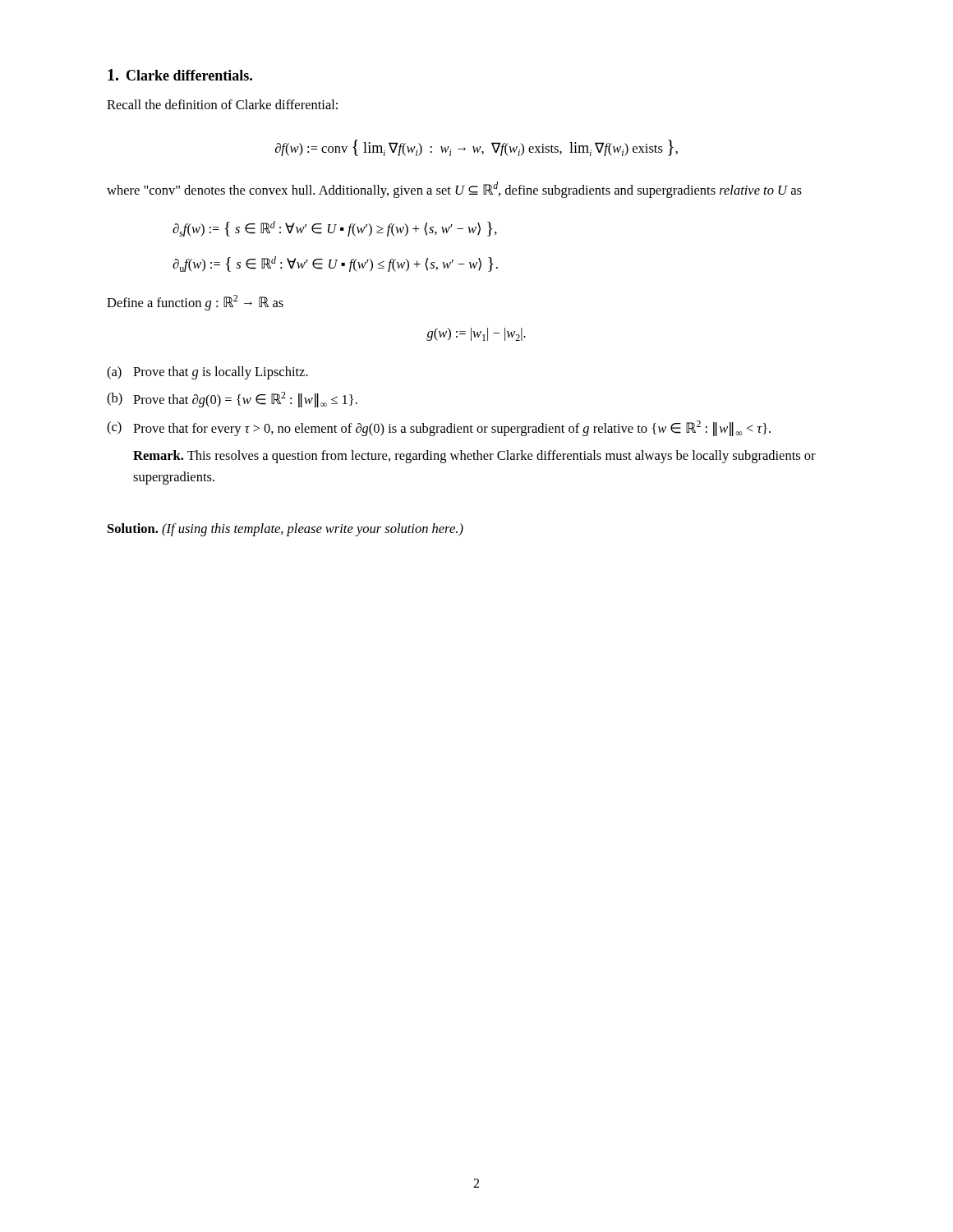The image size is (953, 1232).
Task: Select the formula containing "g(w) := |w1| − |w2|."
Action: [x=476, y=334]
